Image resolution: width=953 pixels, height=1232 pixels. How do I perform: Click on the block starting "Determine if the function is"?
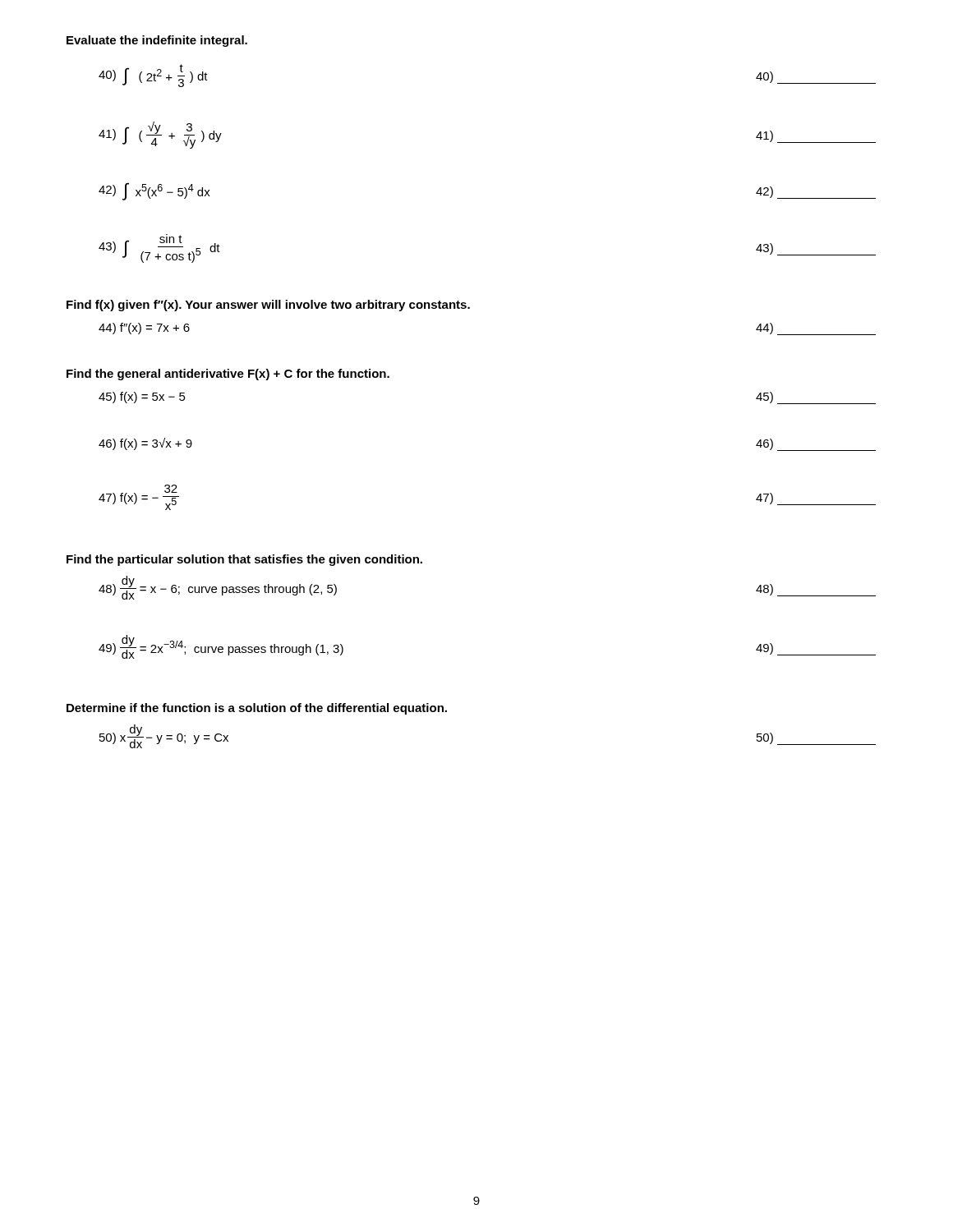[257, 708]
